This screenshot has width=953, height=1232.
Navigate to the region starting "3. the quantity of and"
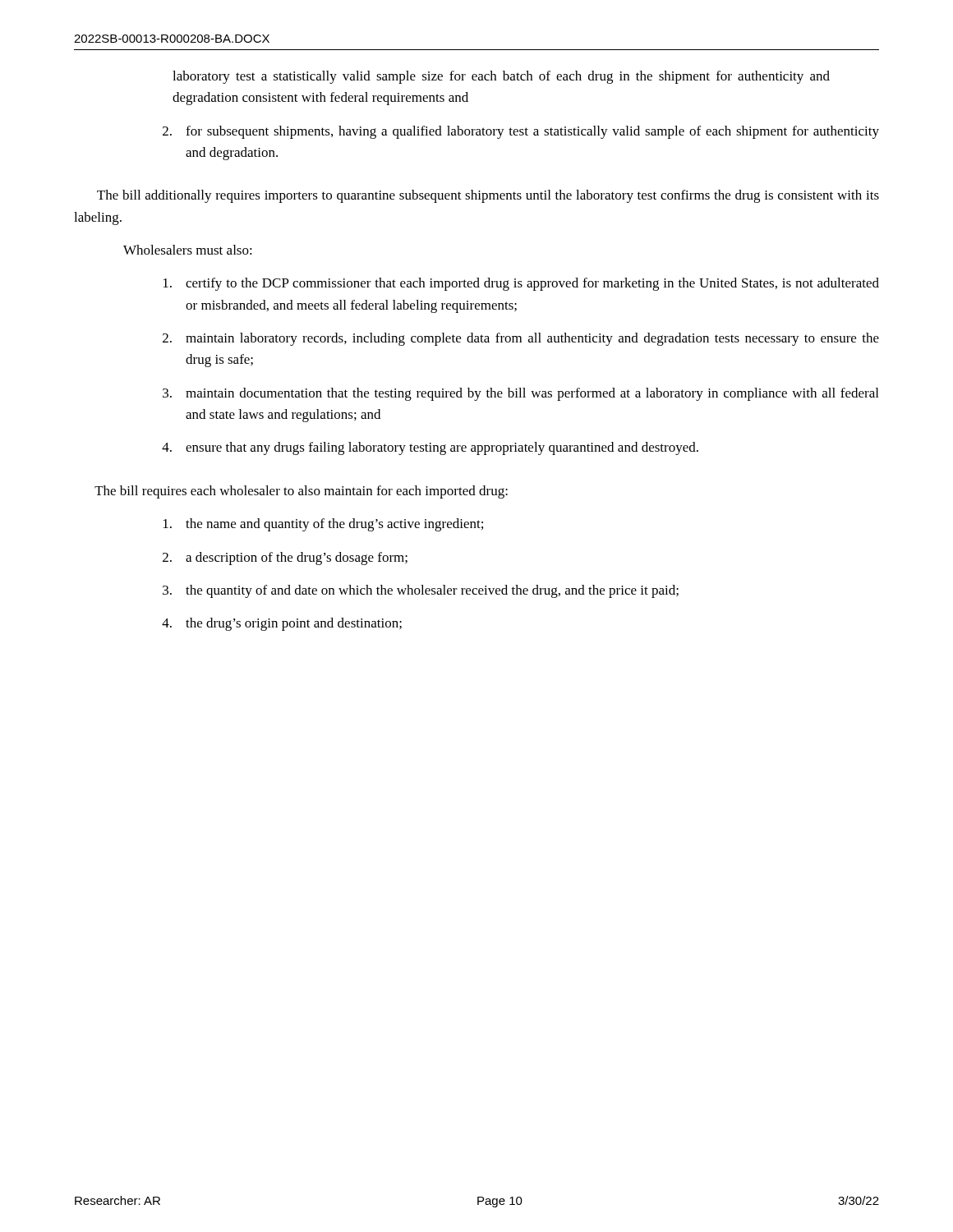point(501,591)
